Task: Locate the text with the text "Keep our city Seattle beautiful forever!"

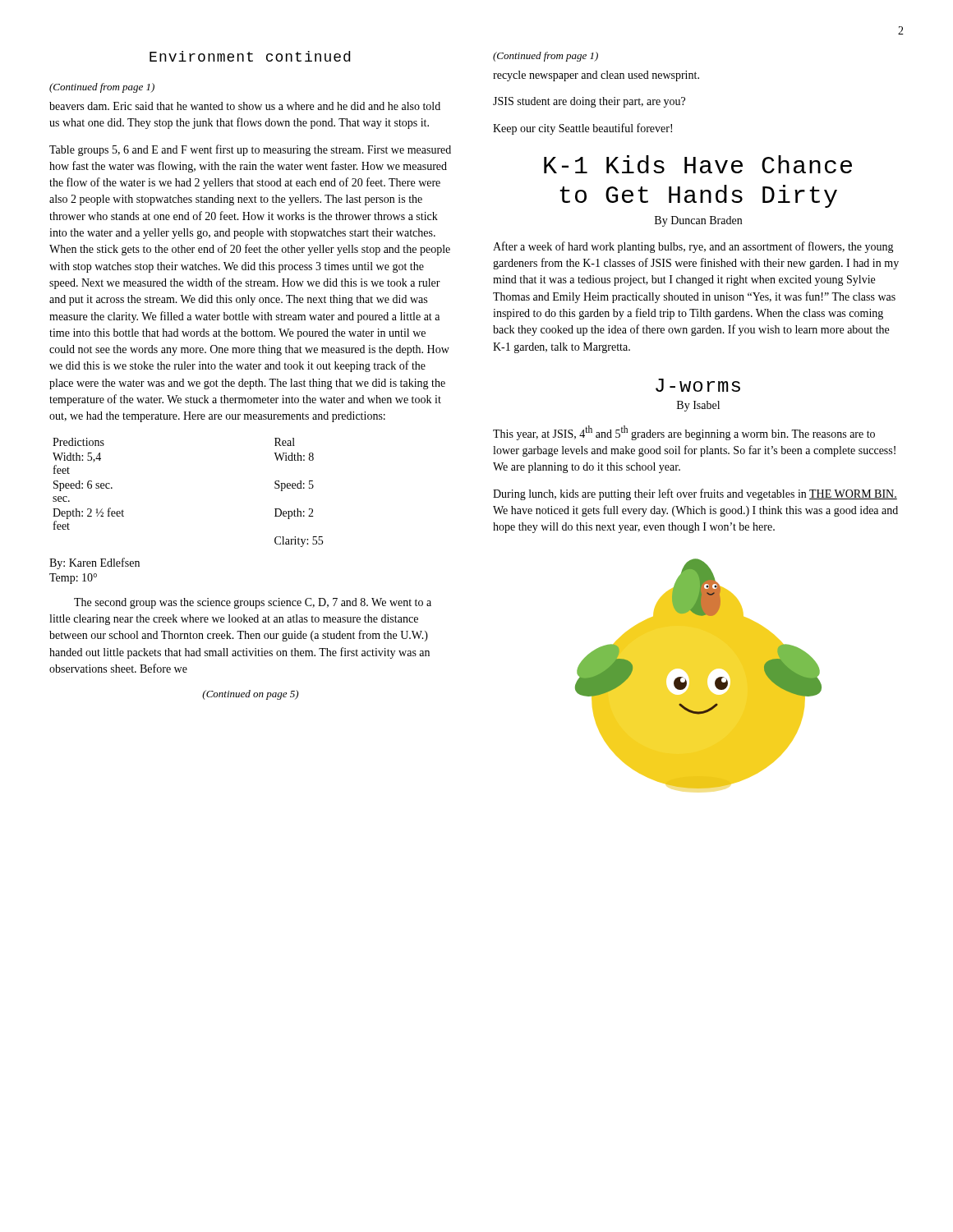Action: pos(582,129)
